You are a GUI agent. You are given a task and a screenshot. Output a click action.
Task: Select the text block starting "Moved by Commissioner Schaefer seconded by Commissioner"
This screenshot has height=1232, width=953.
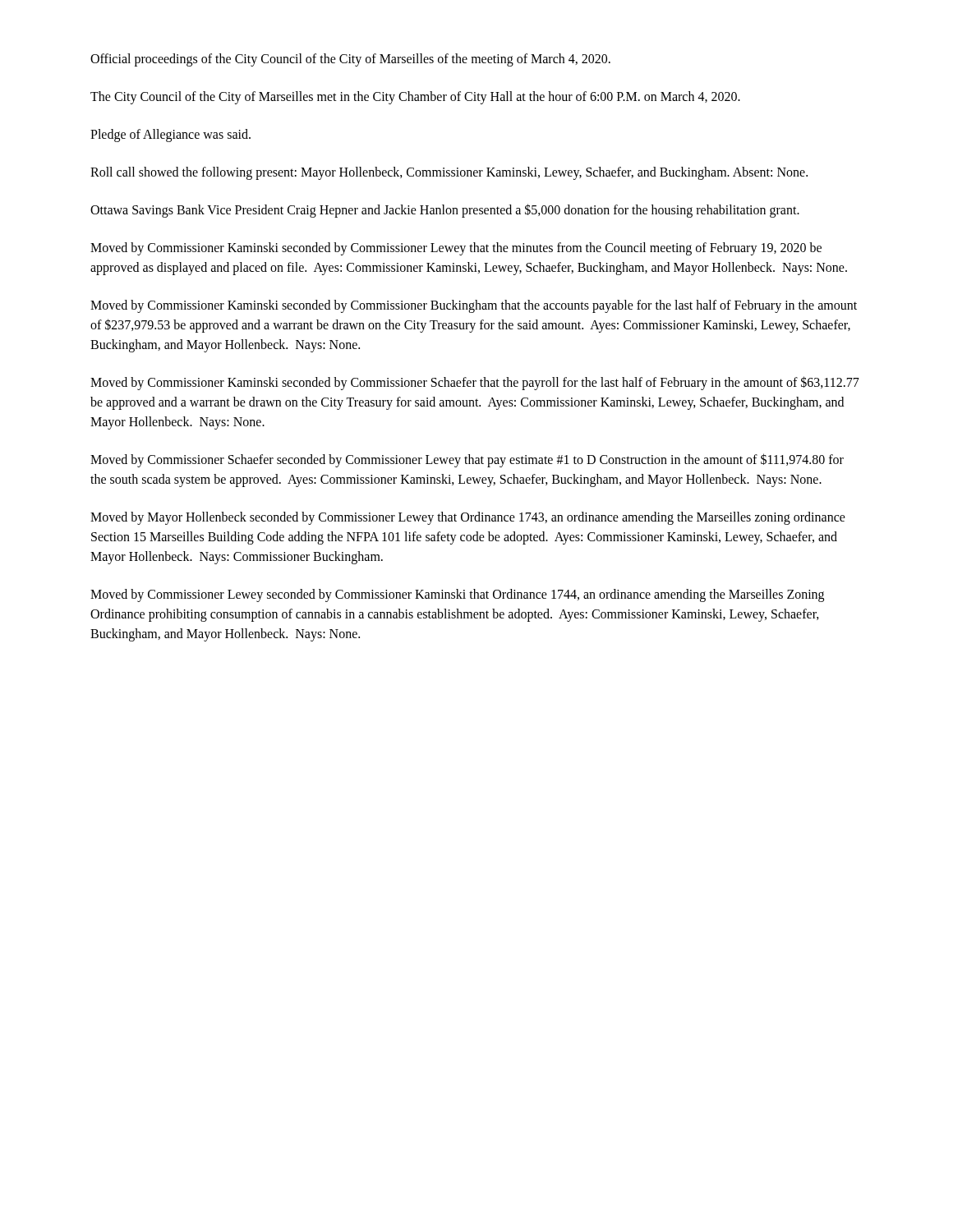click(x=467, y=469)
